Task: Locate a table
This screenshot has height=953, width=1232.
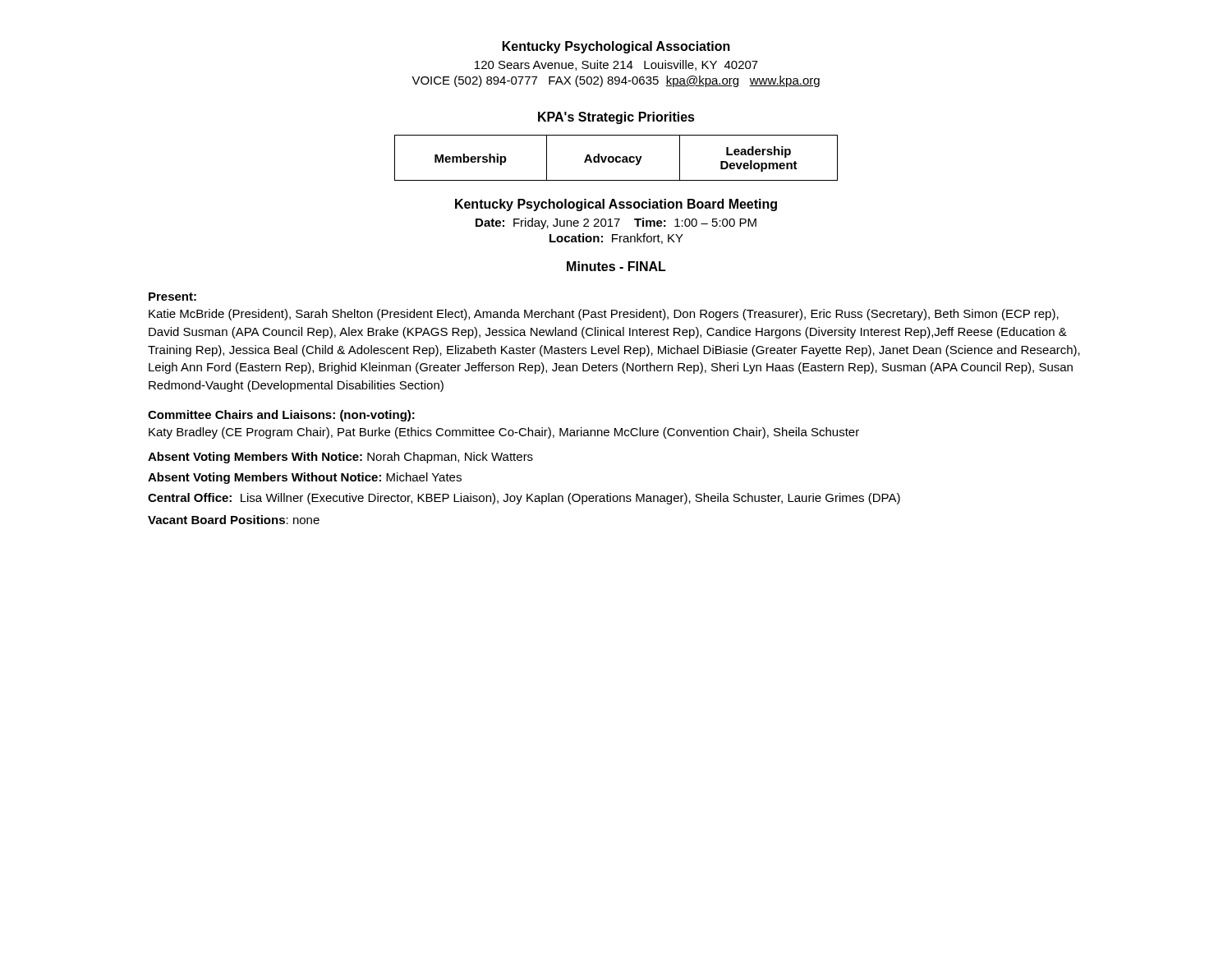Action: click(616, 158)
